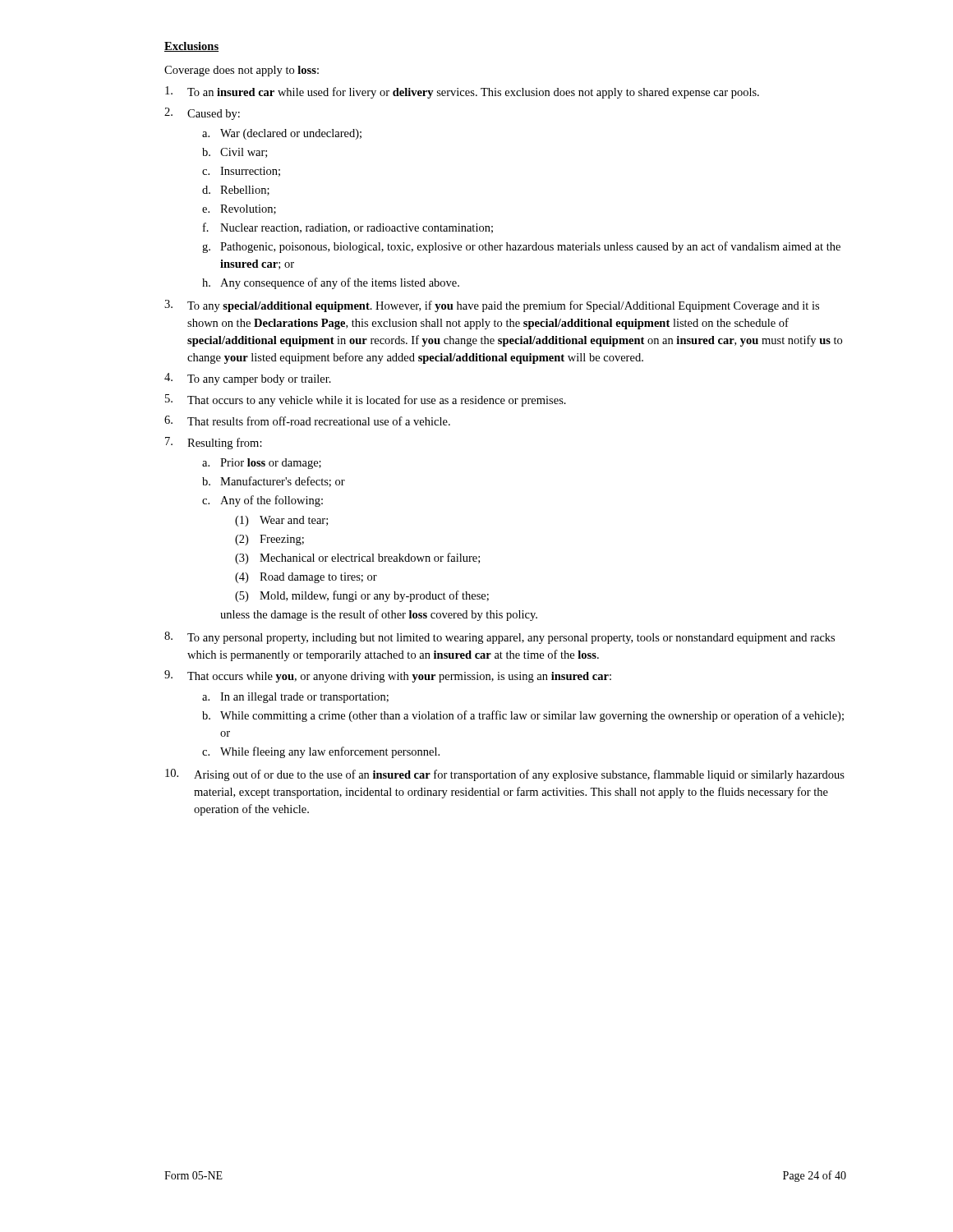Find the list item that reads "3. To any special/additional equipment. However, if"
This screenshot has width=953, height=1232.
(x=505, y=332)
